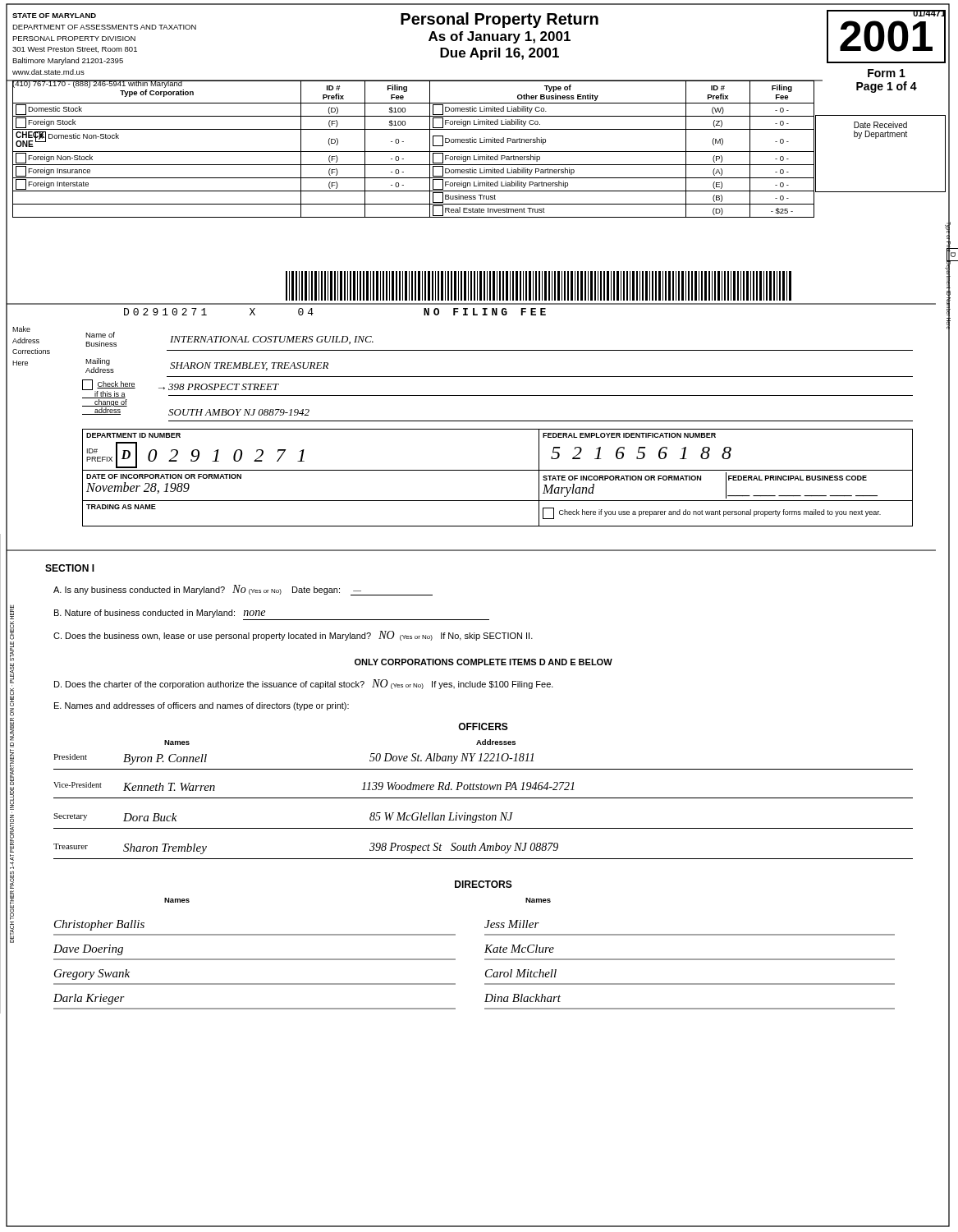958x1232 pixels.
Task: Click on the text block that says "ONLY CORPORATIONS COMPLETE ITEMS"
Action: [483, 662]
